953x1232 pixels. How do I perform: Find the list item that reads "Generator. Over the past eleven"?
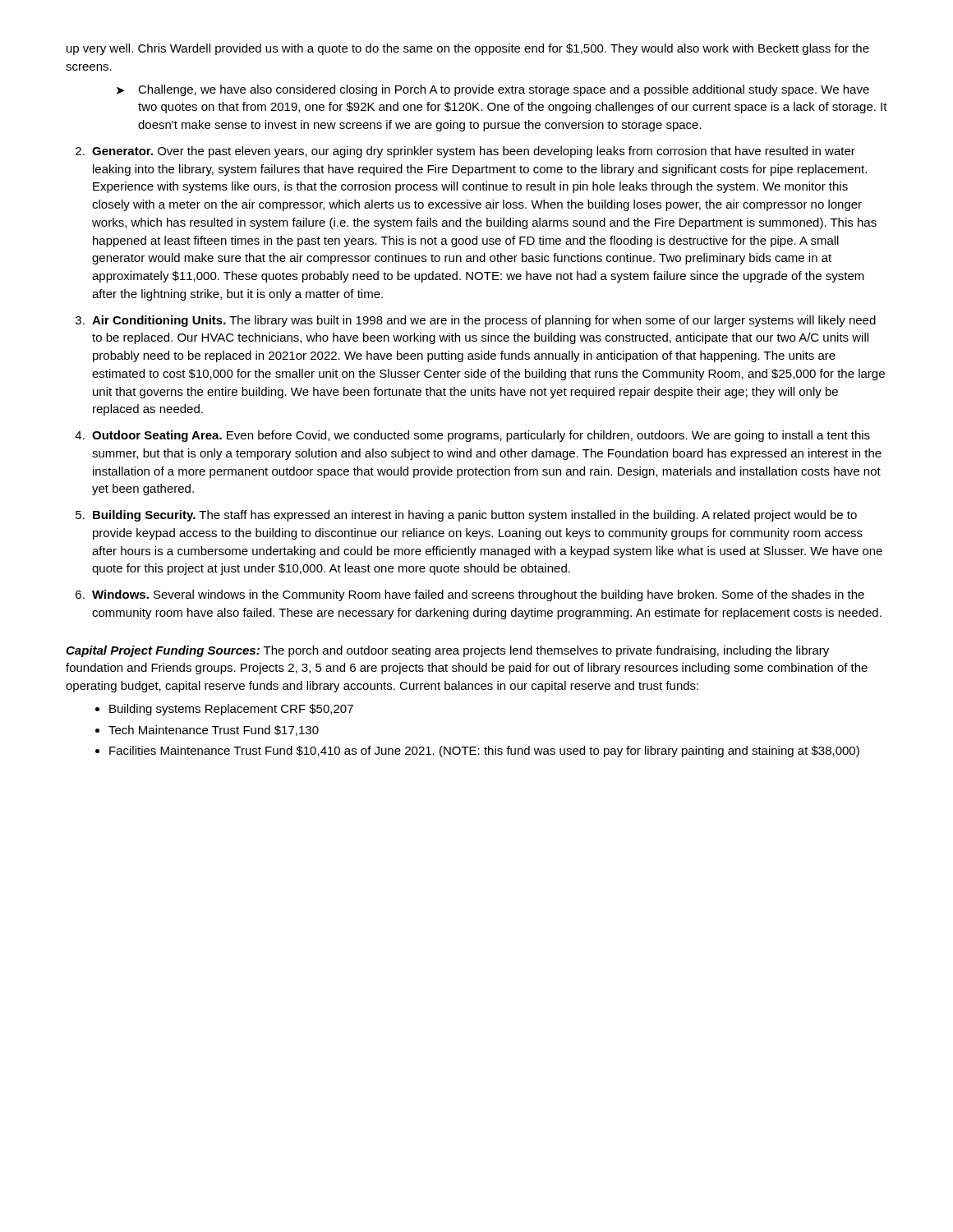click(x=484, y=222)
